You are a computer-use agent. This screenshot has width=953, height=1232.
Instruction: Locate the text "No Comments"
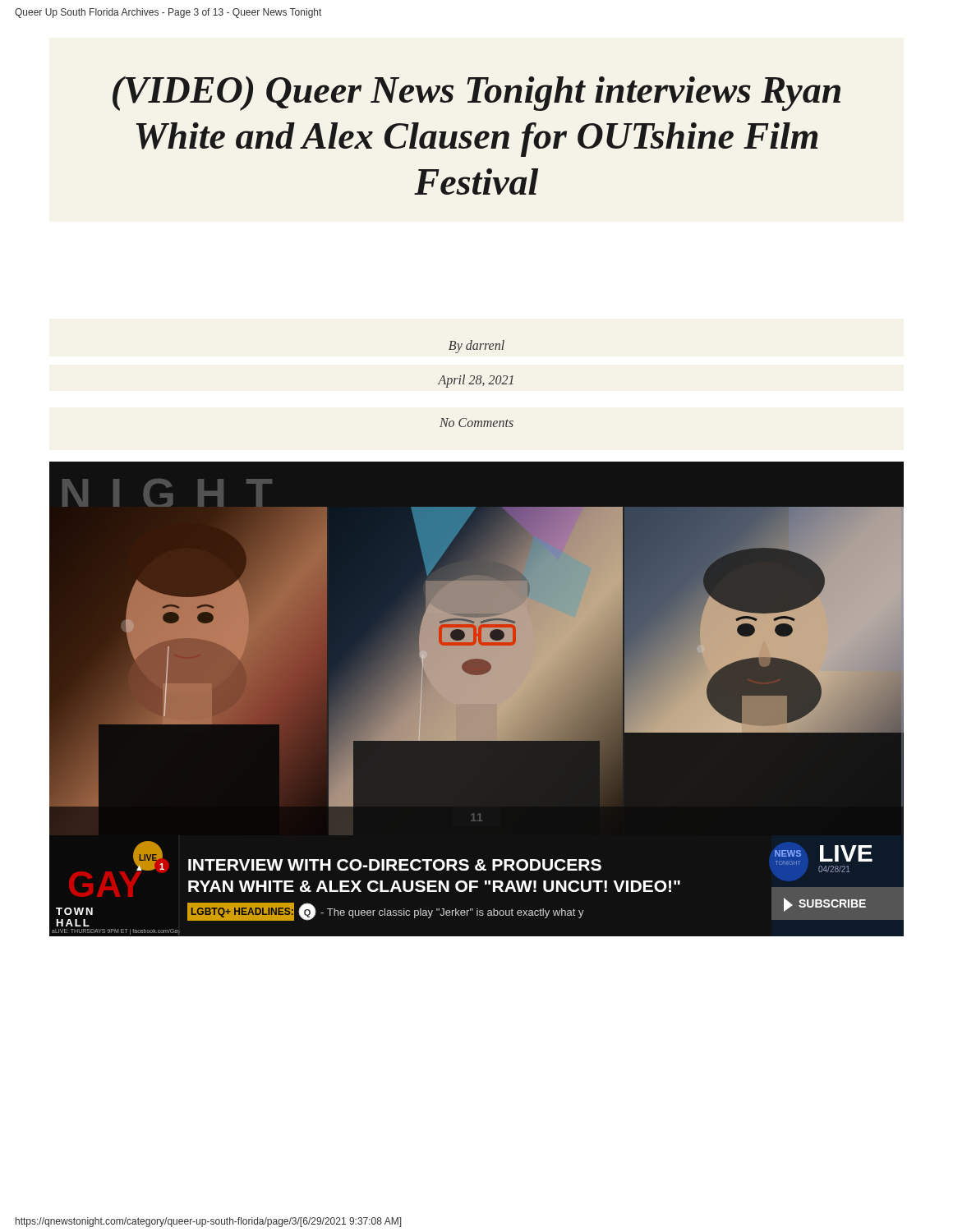tap(476, 423)
